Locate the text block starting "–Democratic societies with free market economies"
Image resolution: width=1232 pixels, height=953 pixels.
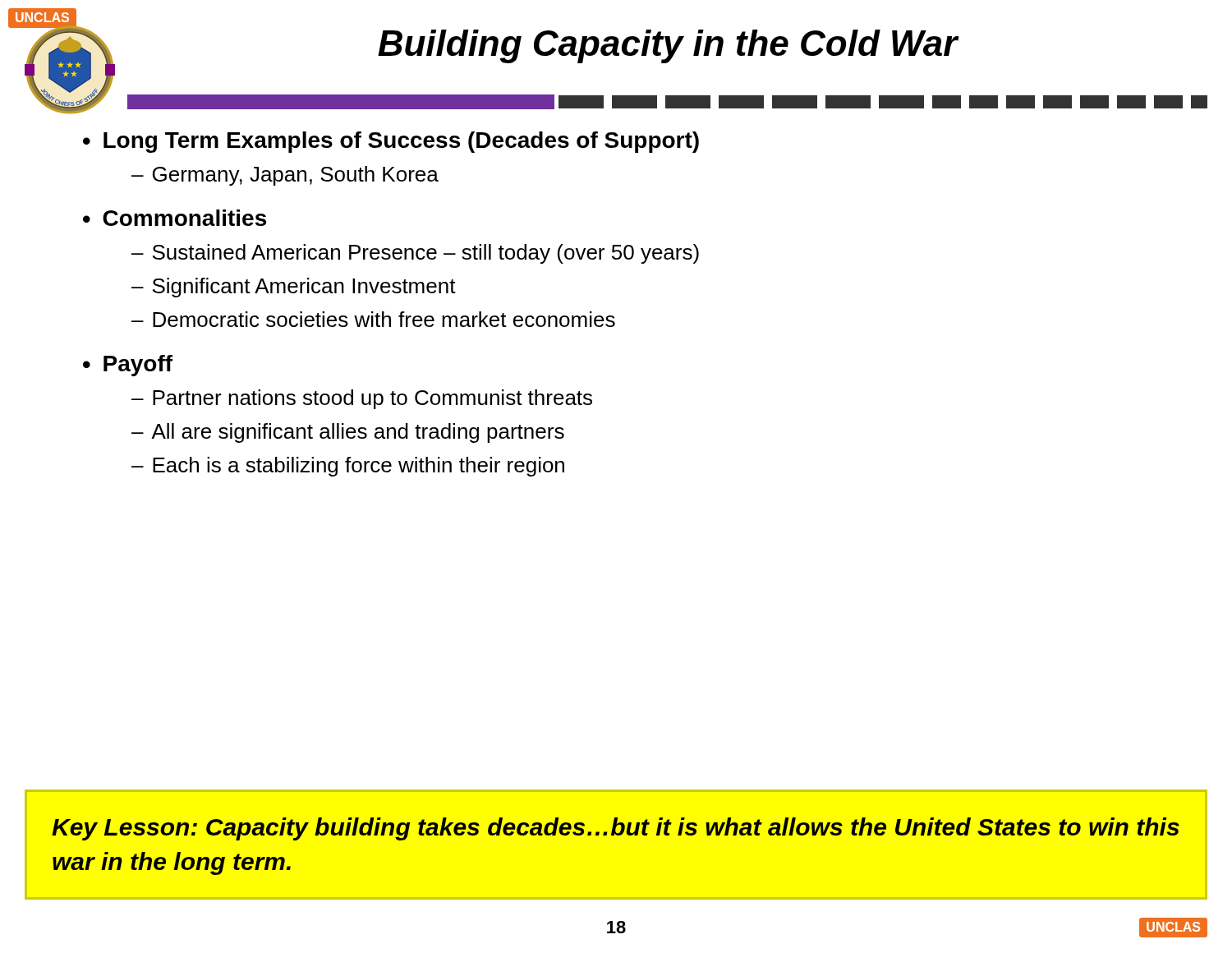click(373, 320)
